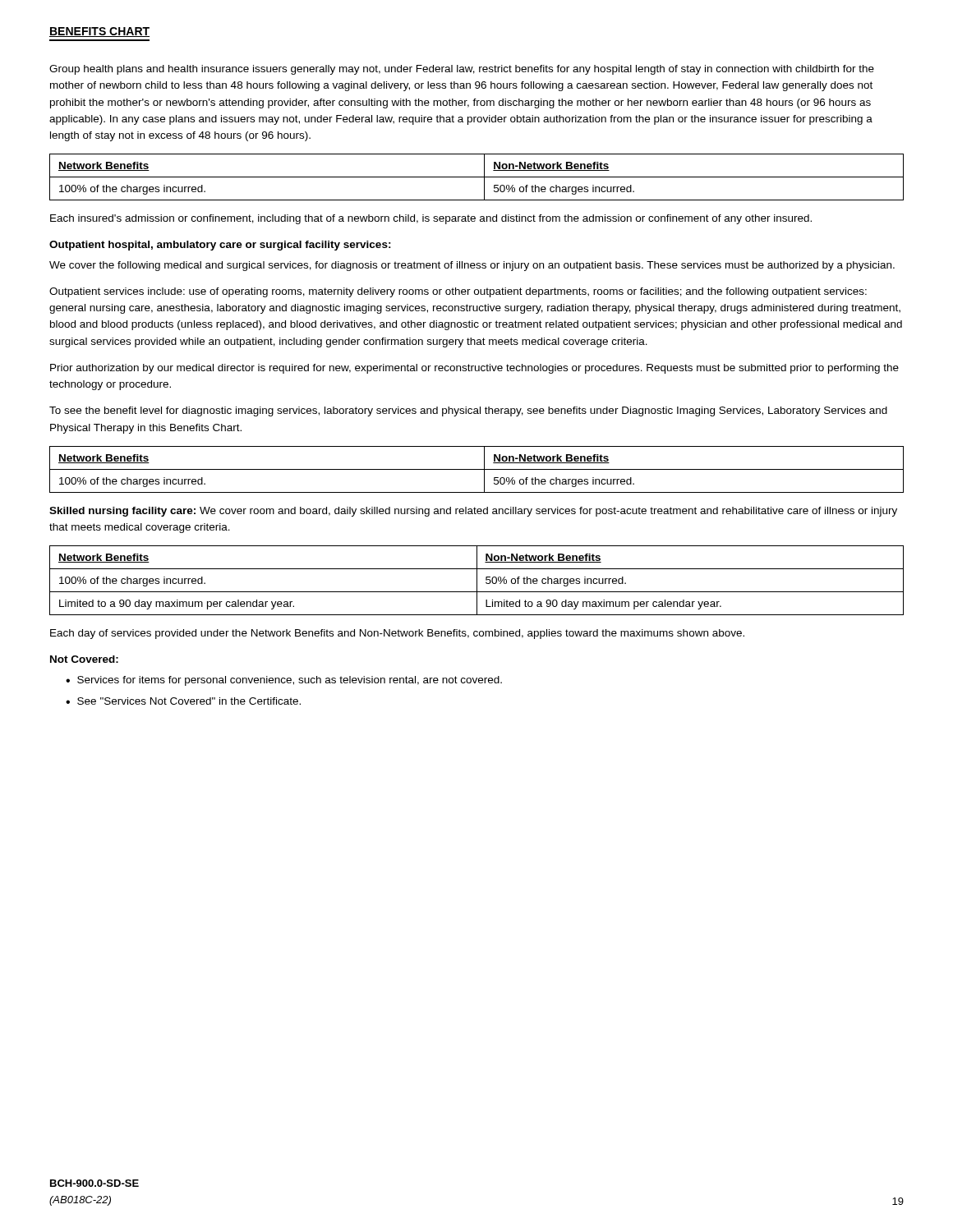Point to the block beginning "• Services for items for personal convenience,"
The height and width of the screenshot is (1232, 953).
pos(284,681)
